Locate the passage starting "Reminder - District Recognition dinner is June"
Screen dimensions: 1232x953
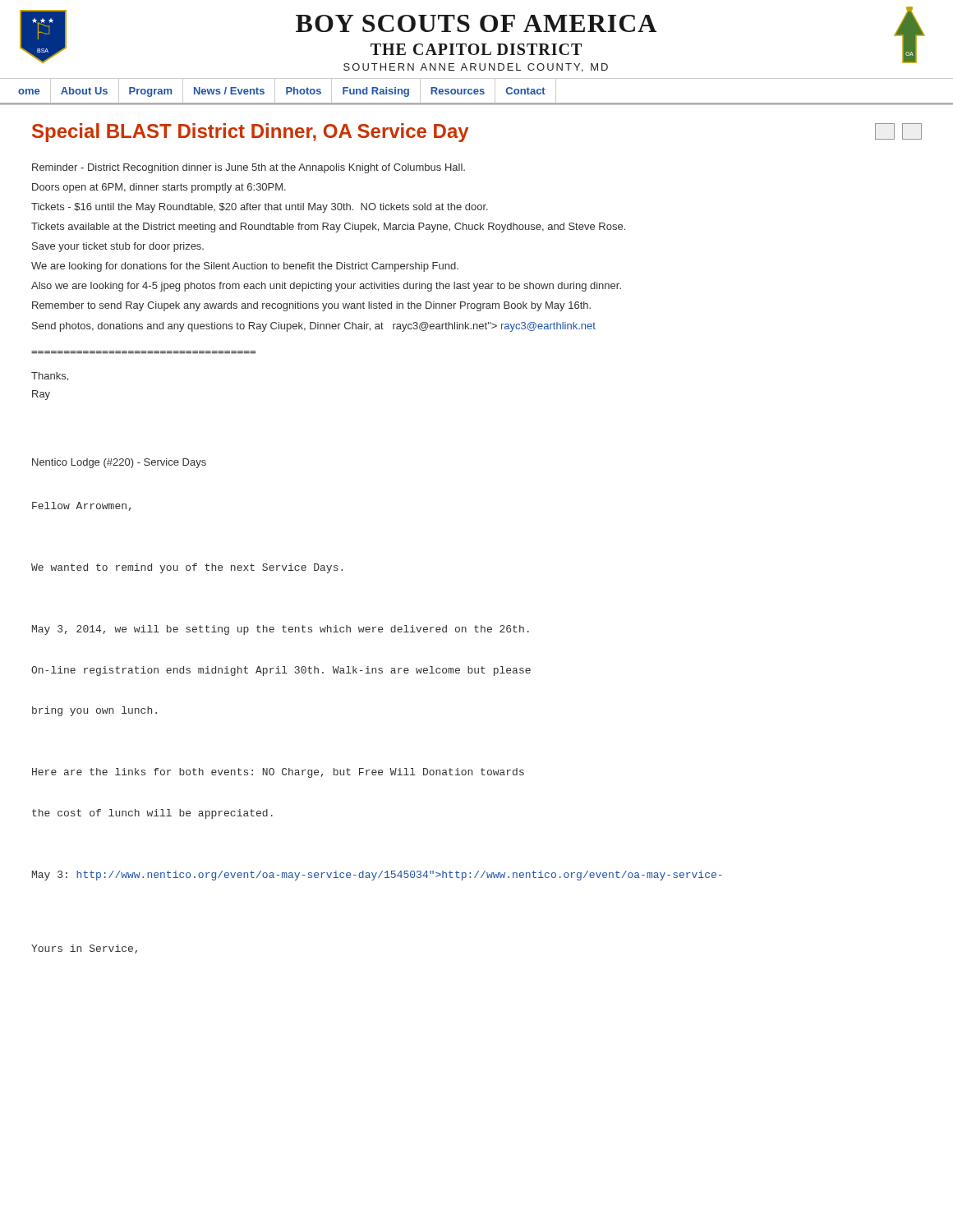(249, 168)
